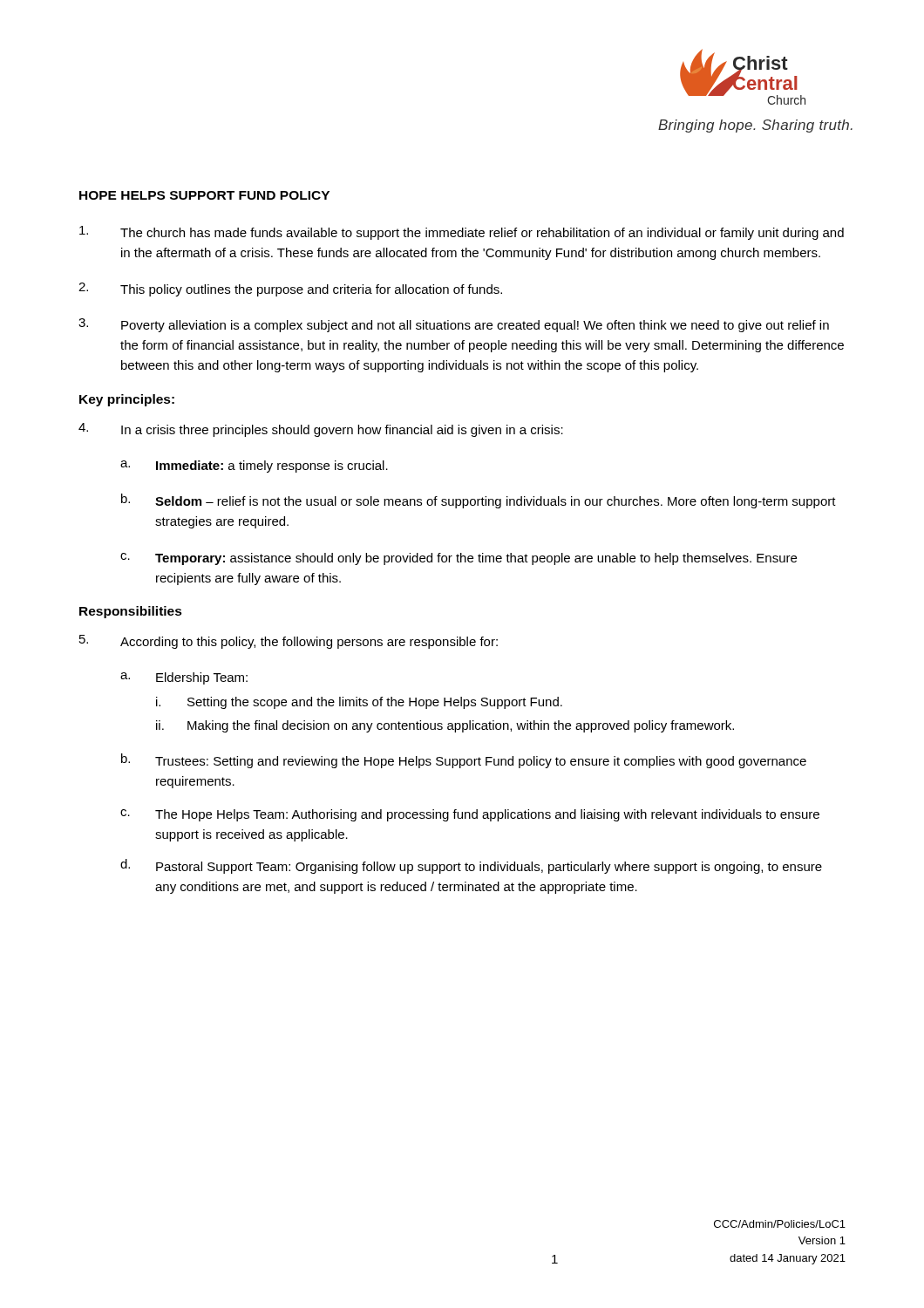Locate the logo
The width and height of the screenshot is (924, 1308).
(756, 88)
